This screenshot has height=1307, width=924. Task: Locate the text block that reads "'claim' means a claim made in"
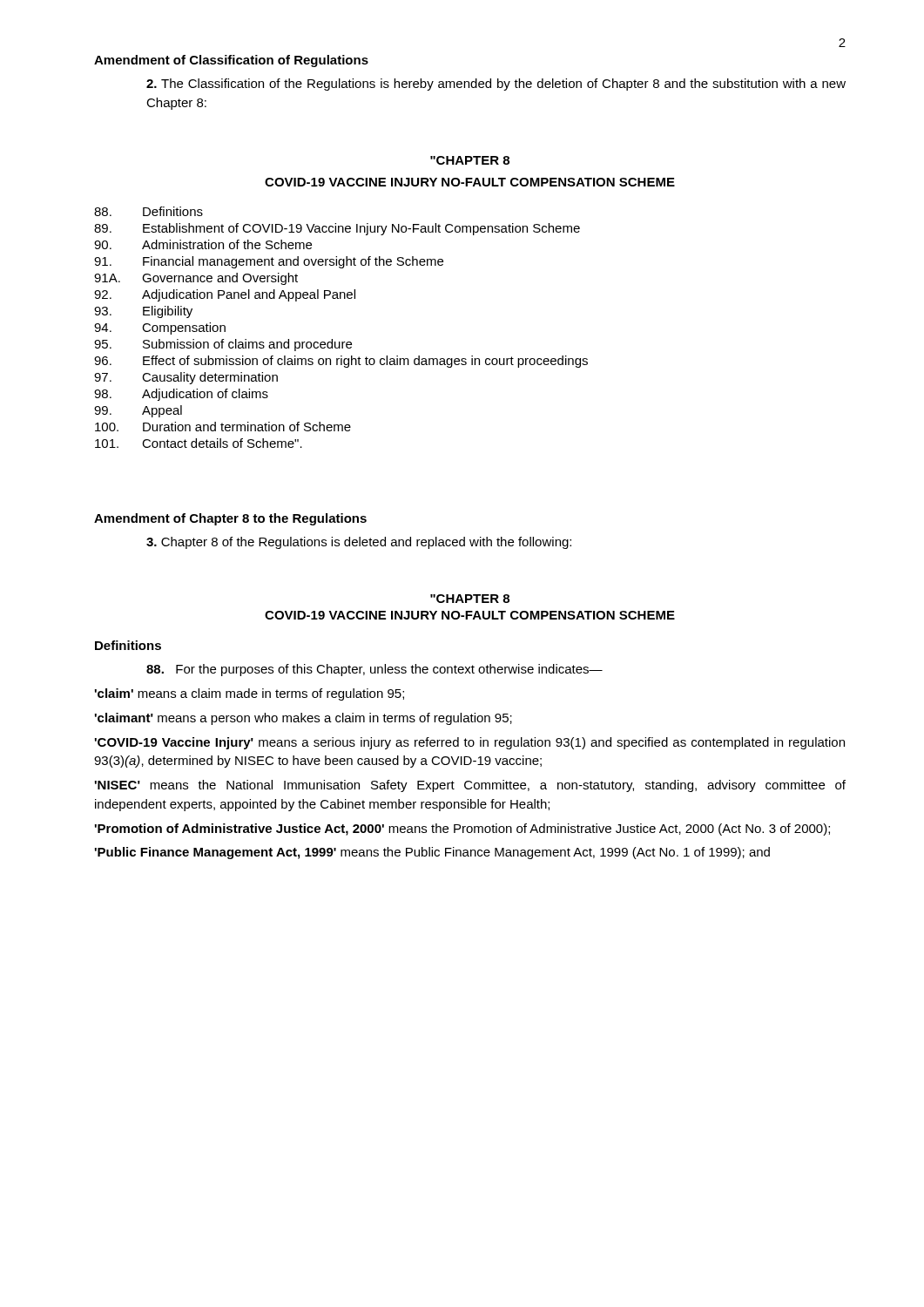pos(250,693)
